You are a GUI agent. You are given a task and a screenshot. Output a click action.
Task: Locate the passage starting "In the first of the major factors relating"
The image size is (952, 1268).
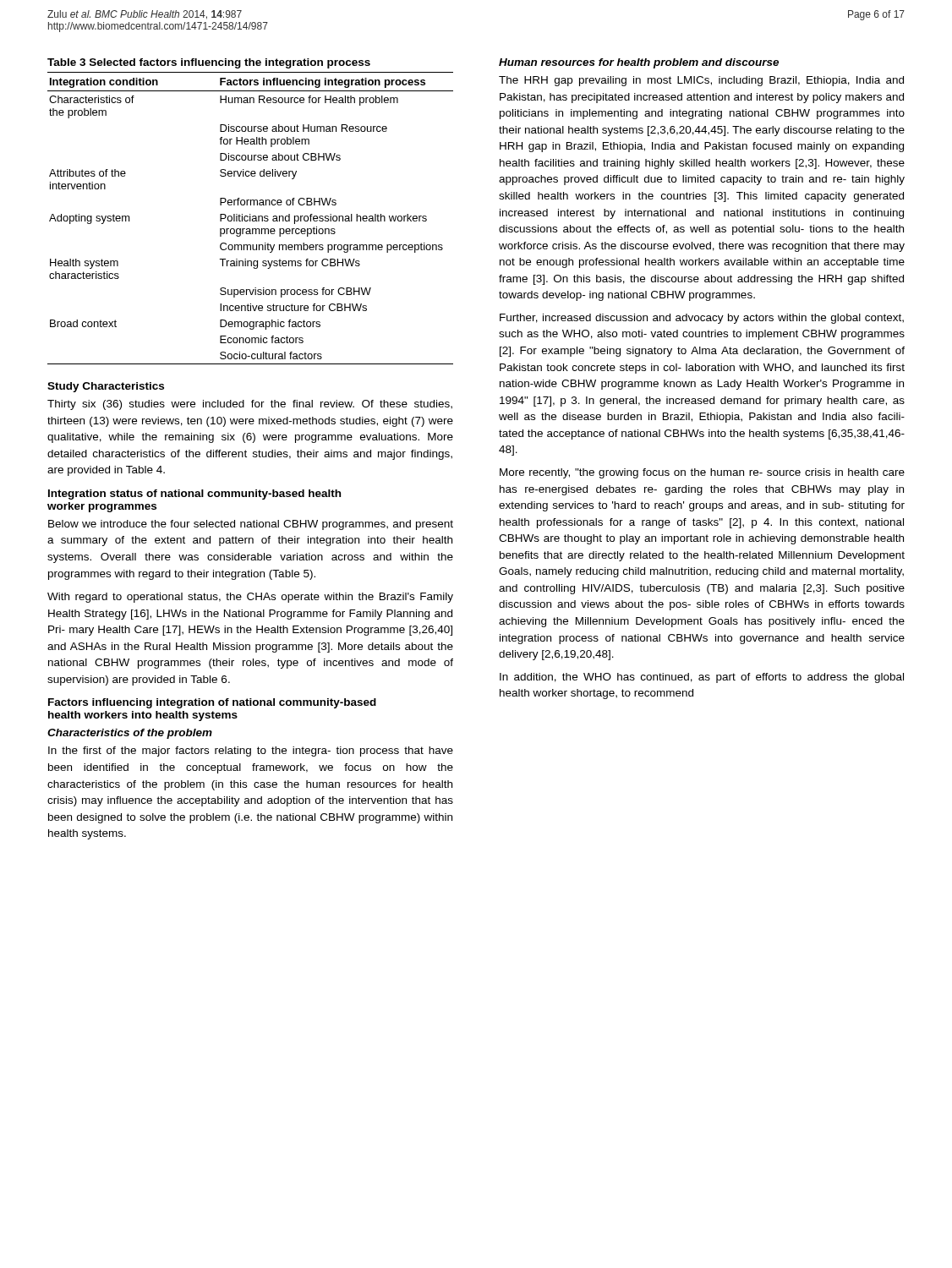pyautogui.click(x=250, y=792)
